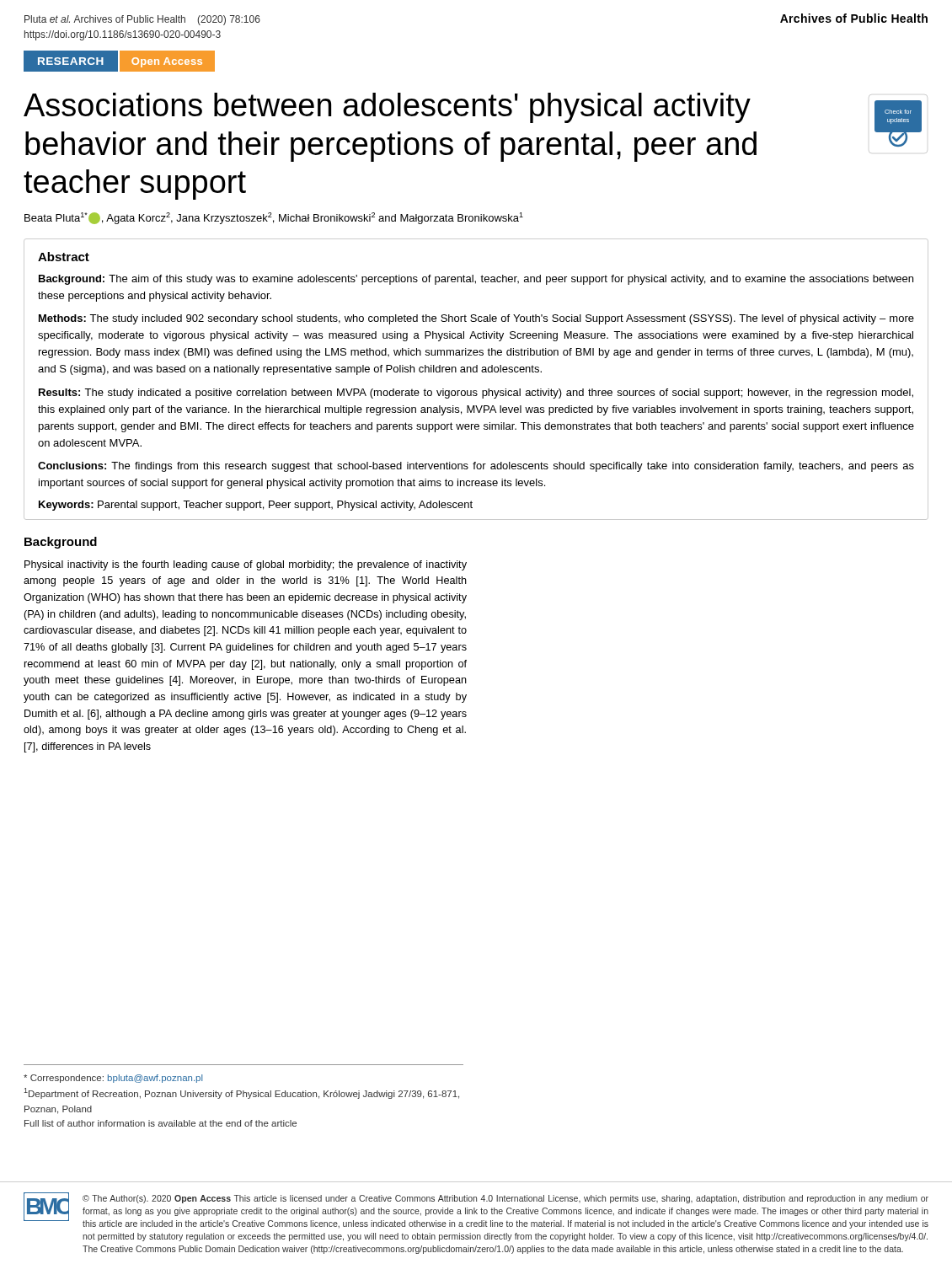Click the passage that begins "Keywords: Parental support, Teacher support, Peer"

[x=255, y=505]
